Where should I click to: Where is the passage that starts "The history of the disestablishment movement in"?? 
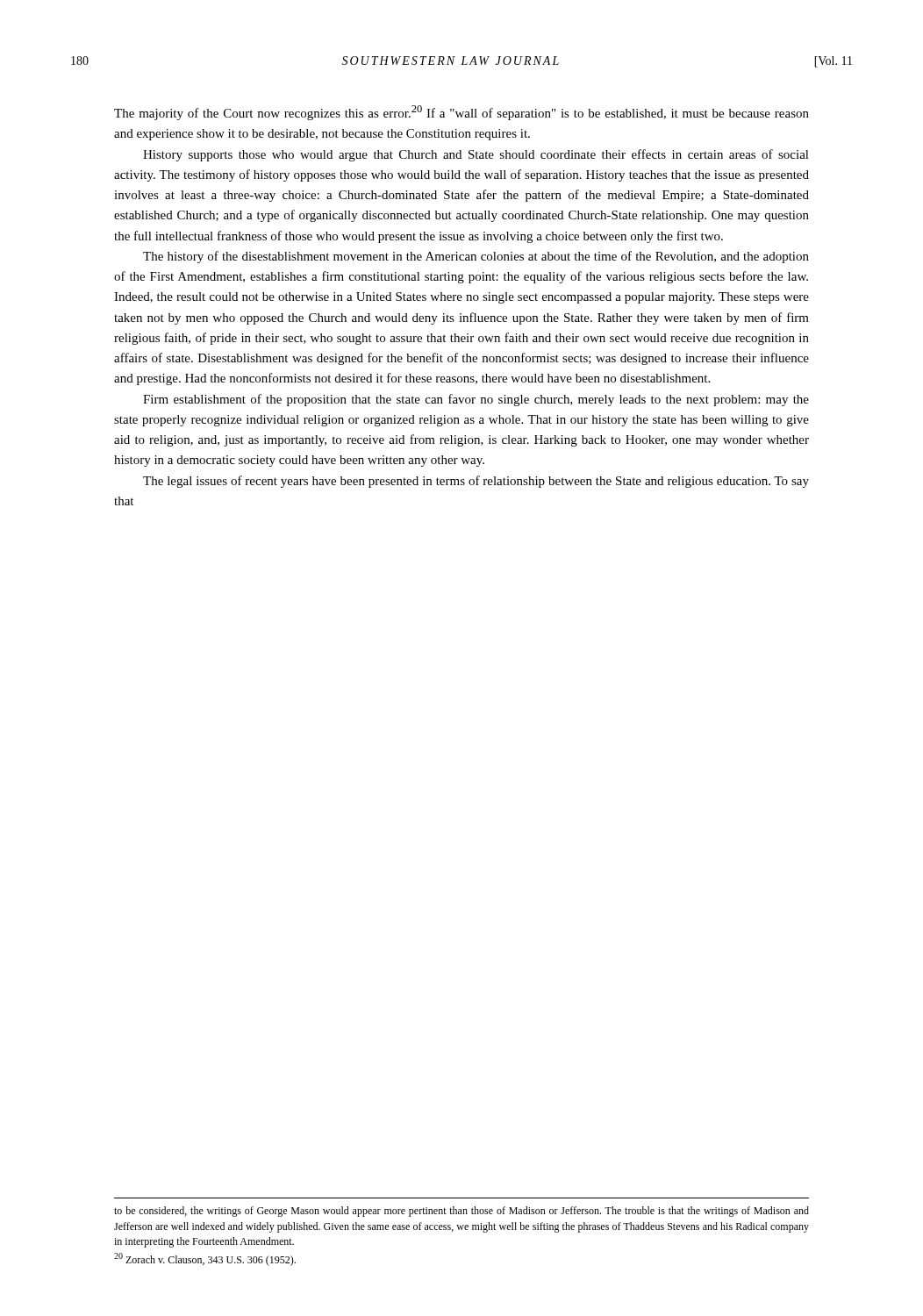click(x=462, y=318)
